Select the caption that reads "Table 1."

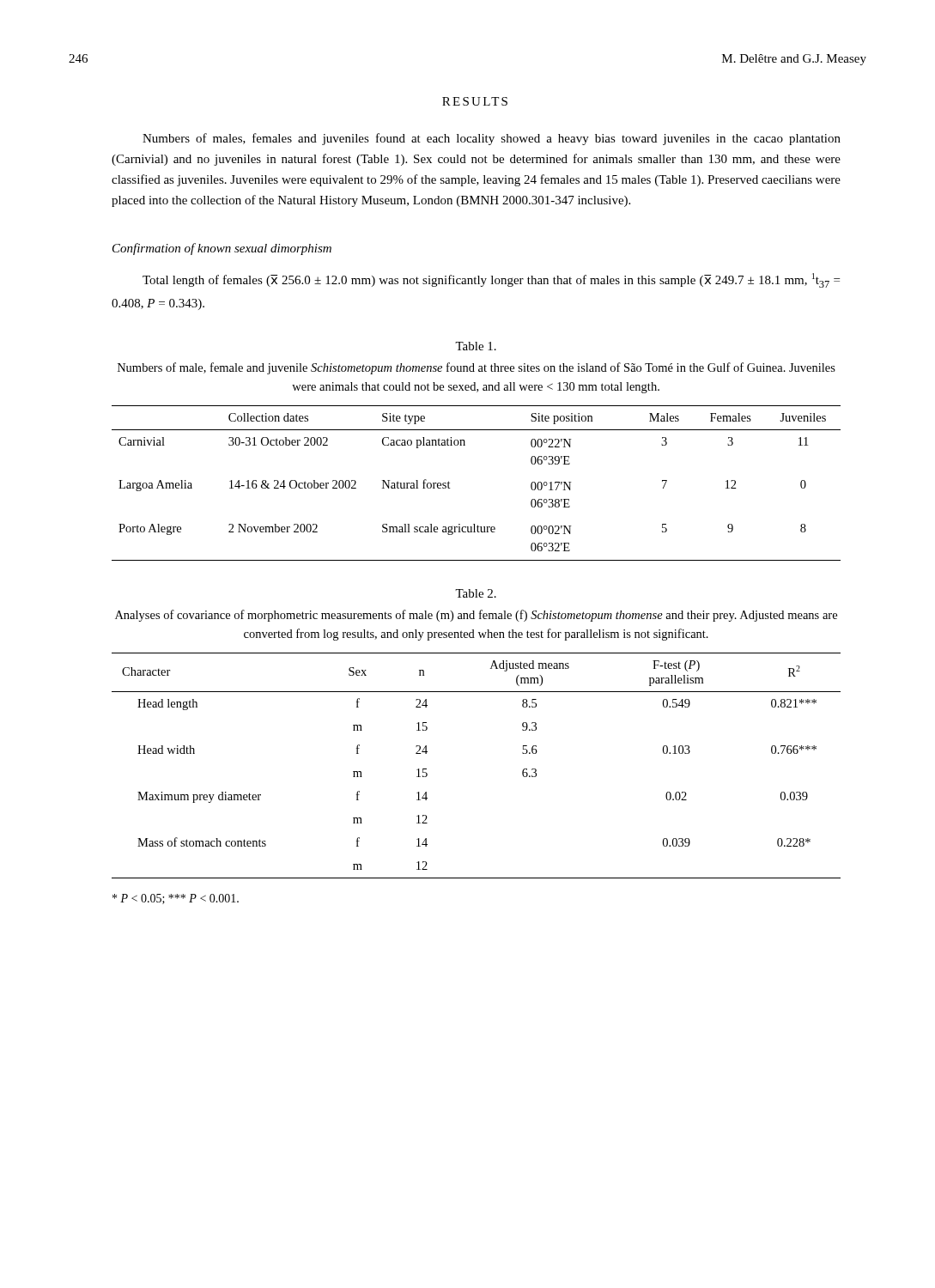(476, 346)
